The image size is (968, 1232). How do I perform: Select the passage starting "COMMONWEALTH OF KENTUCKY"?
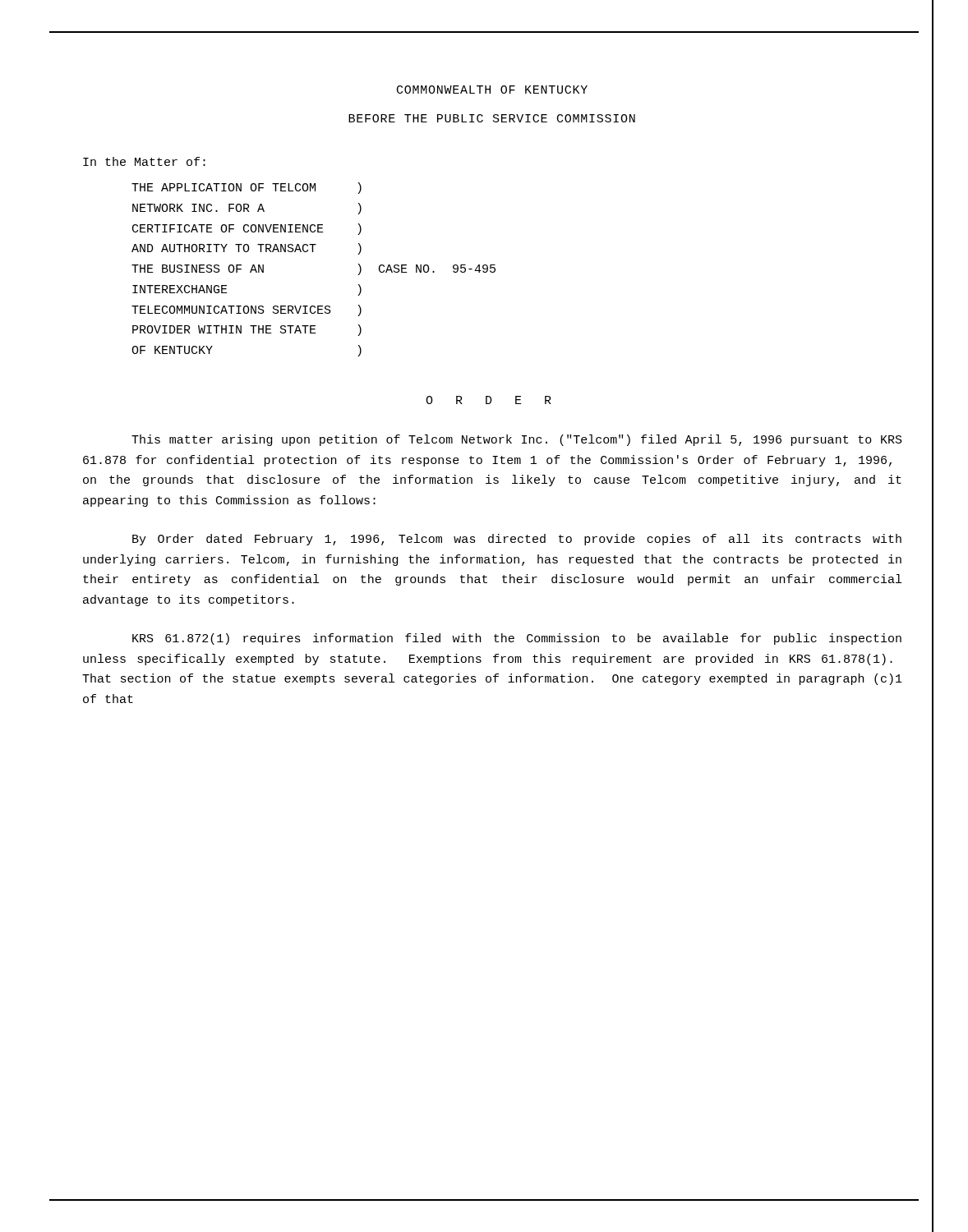[492, 91]
